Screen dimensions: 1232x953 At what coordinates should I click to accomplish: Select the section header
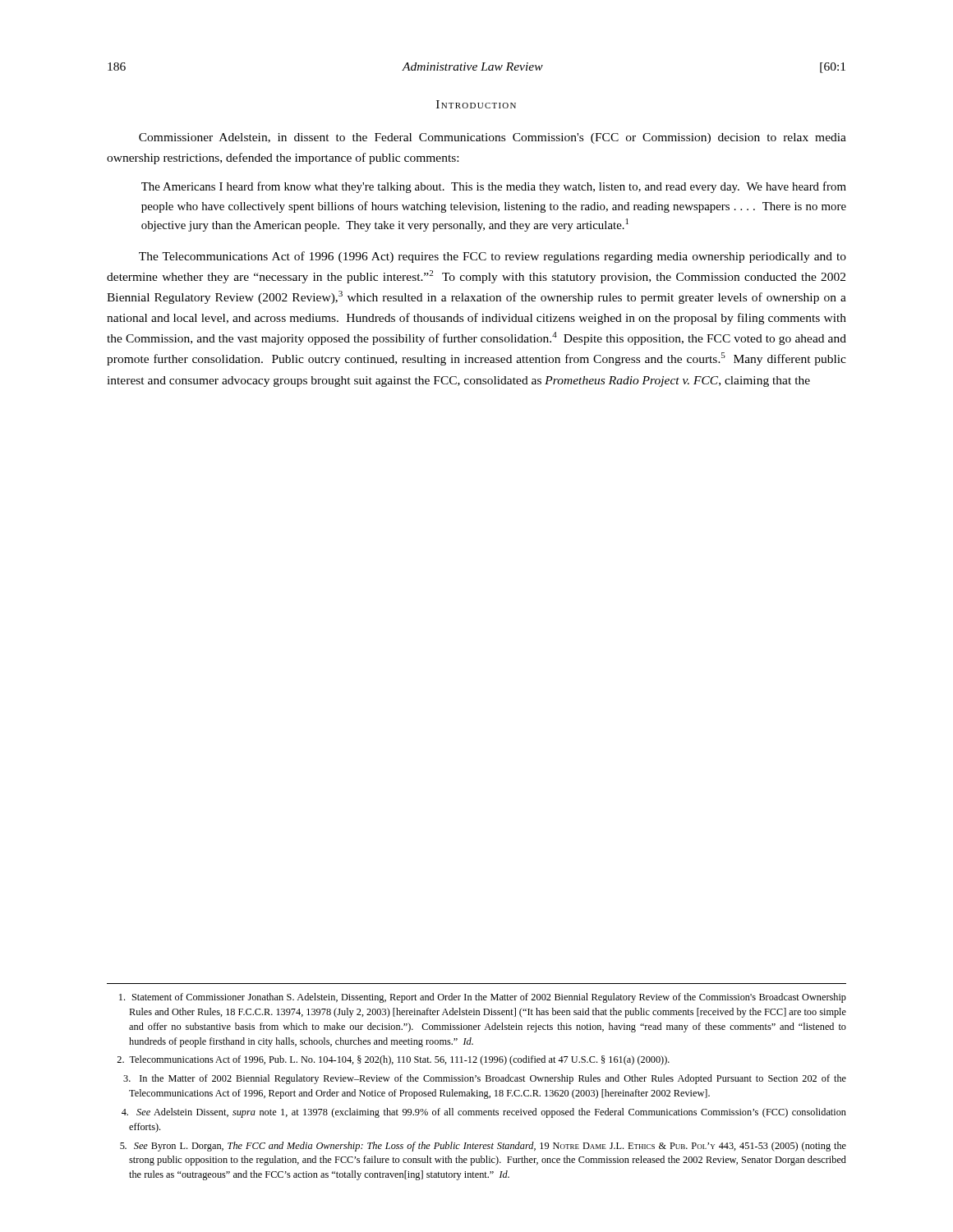tap(476, 104)
